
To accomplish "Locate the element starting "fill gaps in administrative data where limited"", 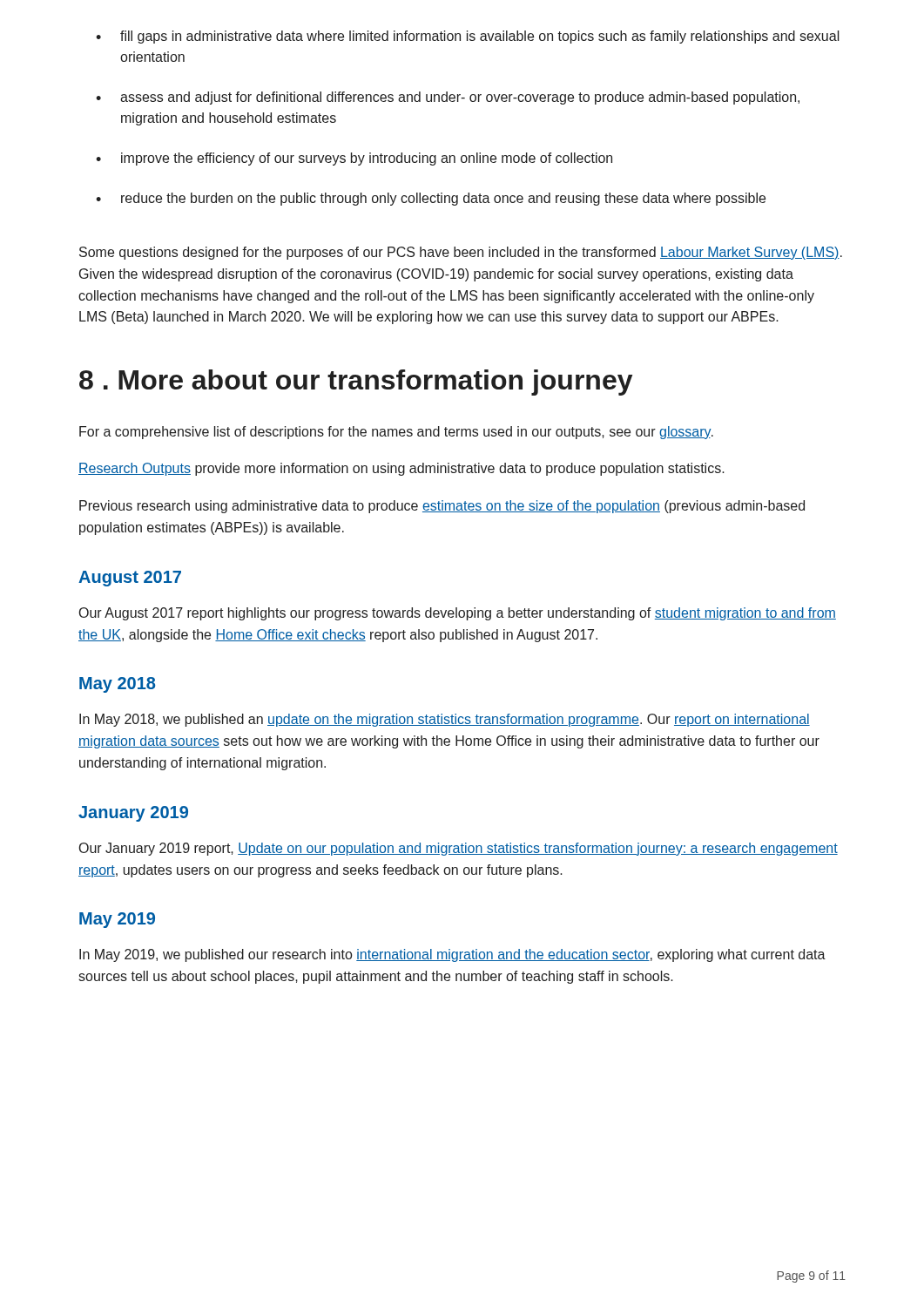I will pos(480,47).
